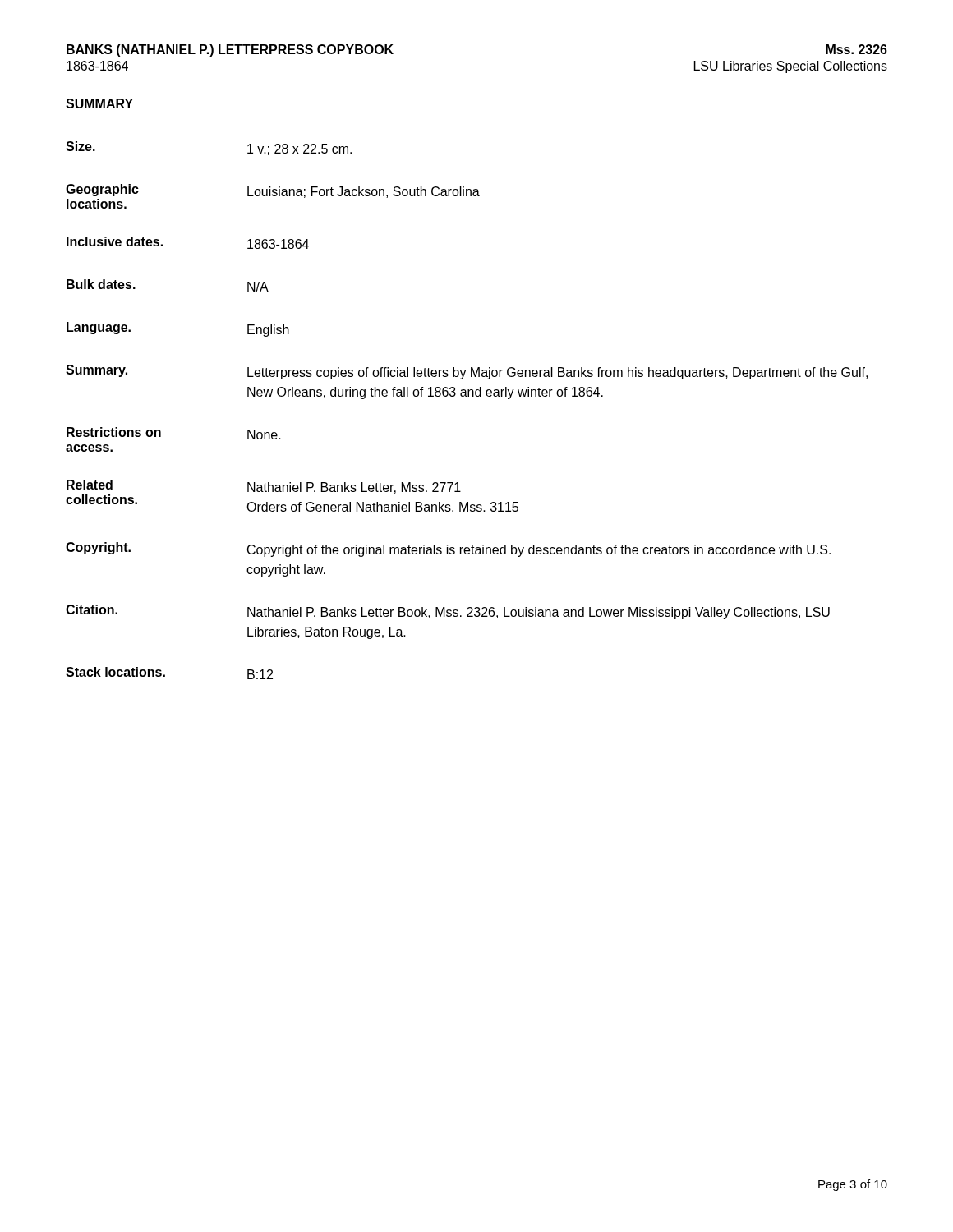Point to the text starting "Bulk dates. N/A"
953x1232 pixels.
coord(100,285)
